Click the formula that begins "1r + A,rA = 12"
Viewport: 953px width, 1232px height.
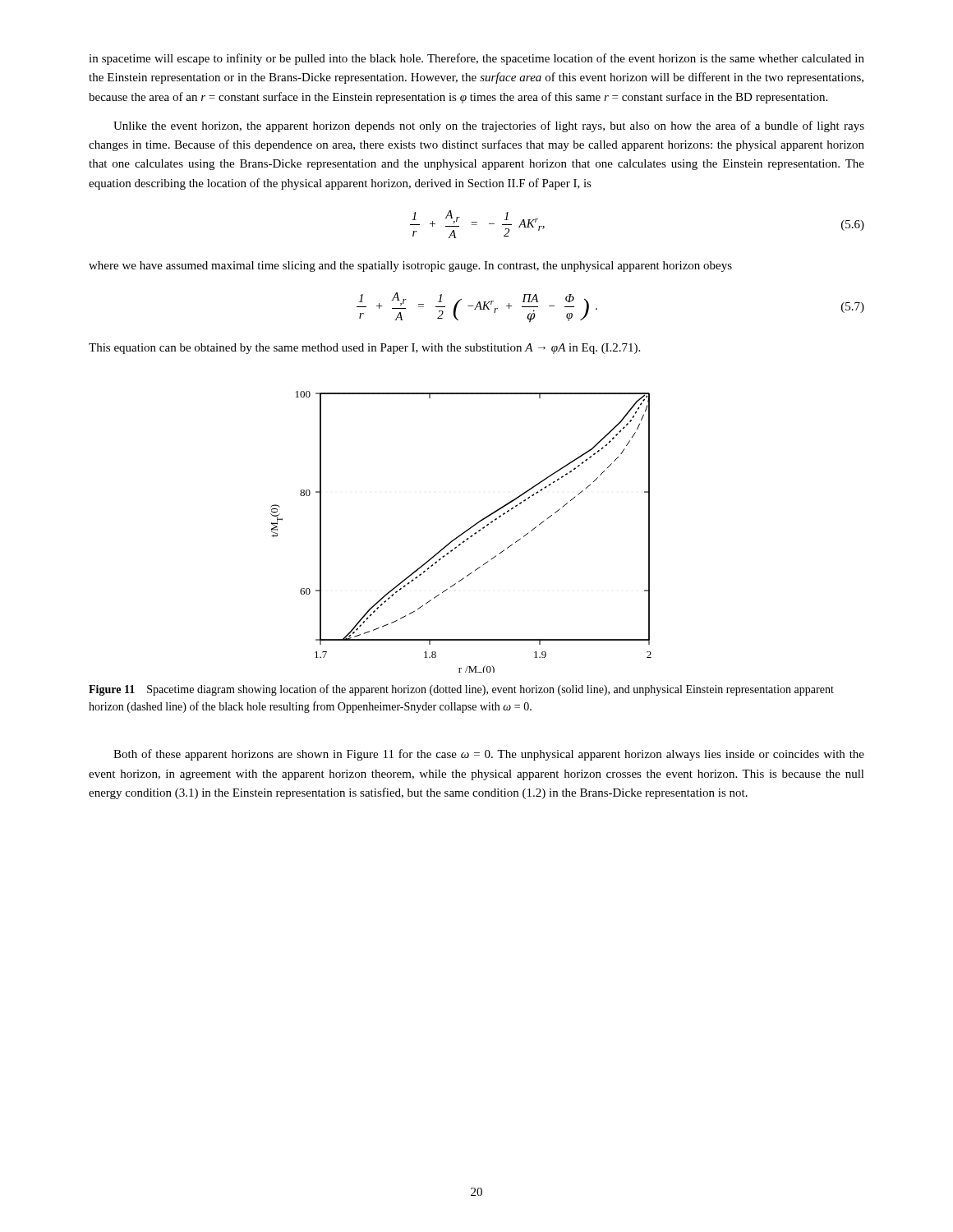click(476, 307)
